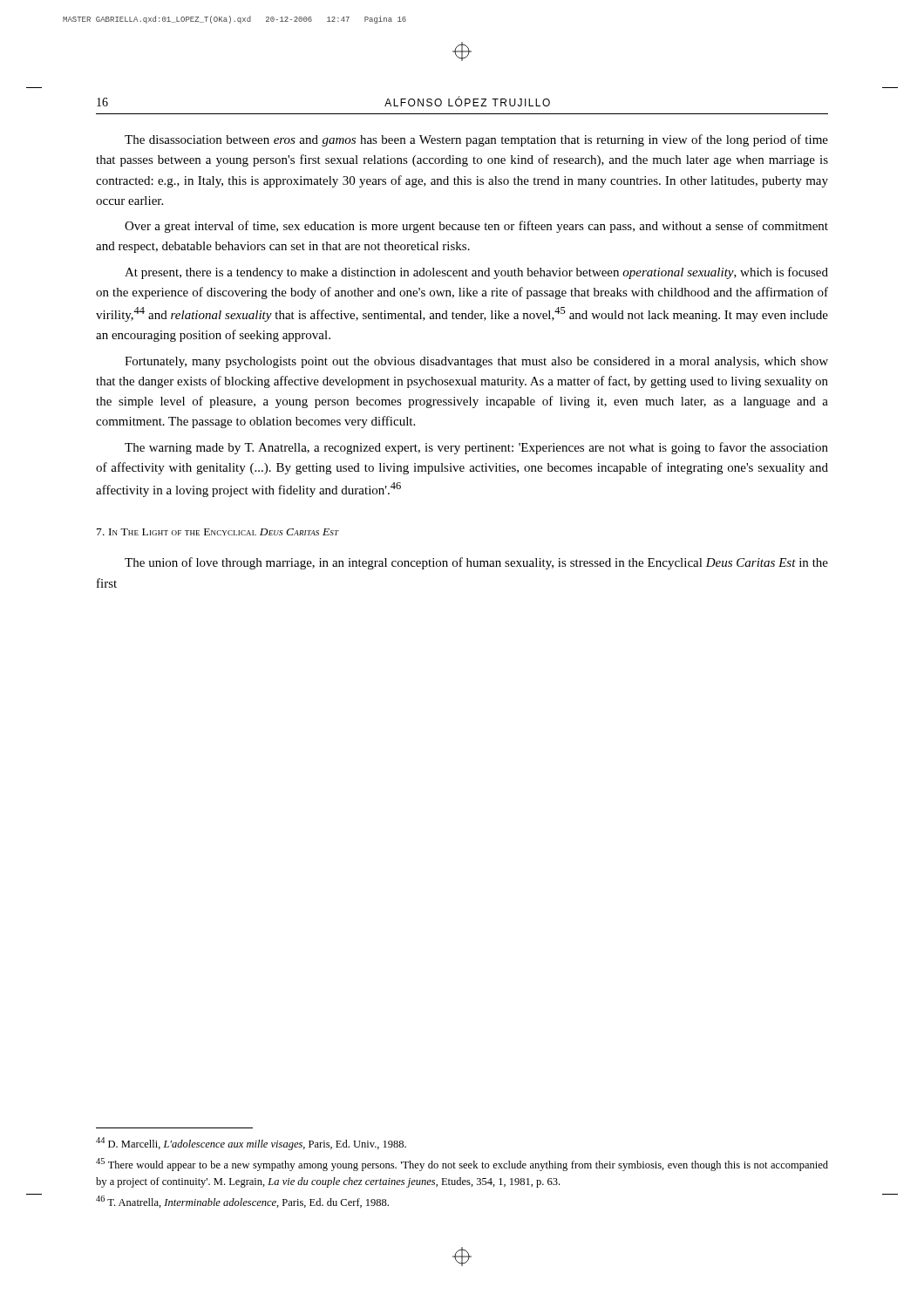This screenshot has height=1308, width=924.
Task: Select the text starting "45 There would appear to"
Action: 462,1172
